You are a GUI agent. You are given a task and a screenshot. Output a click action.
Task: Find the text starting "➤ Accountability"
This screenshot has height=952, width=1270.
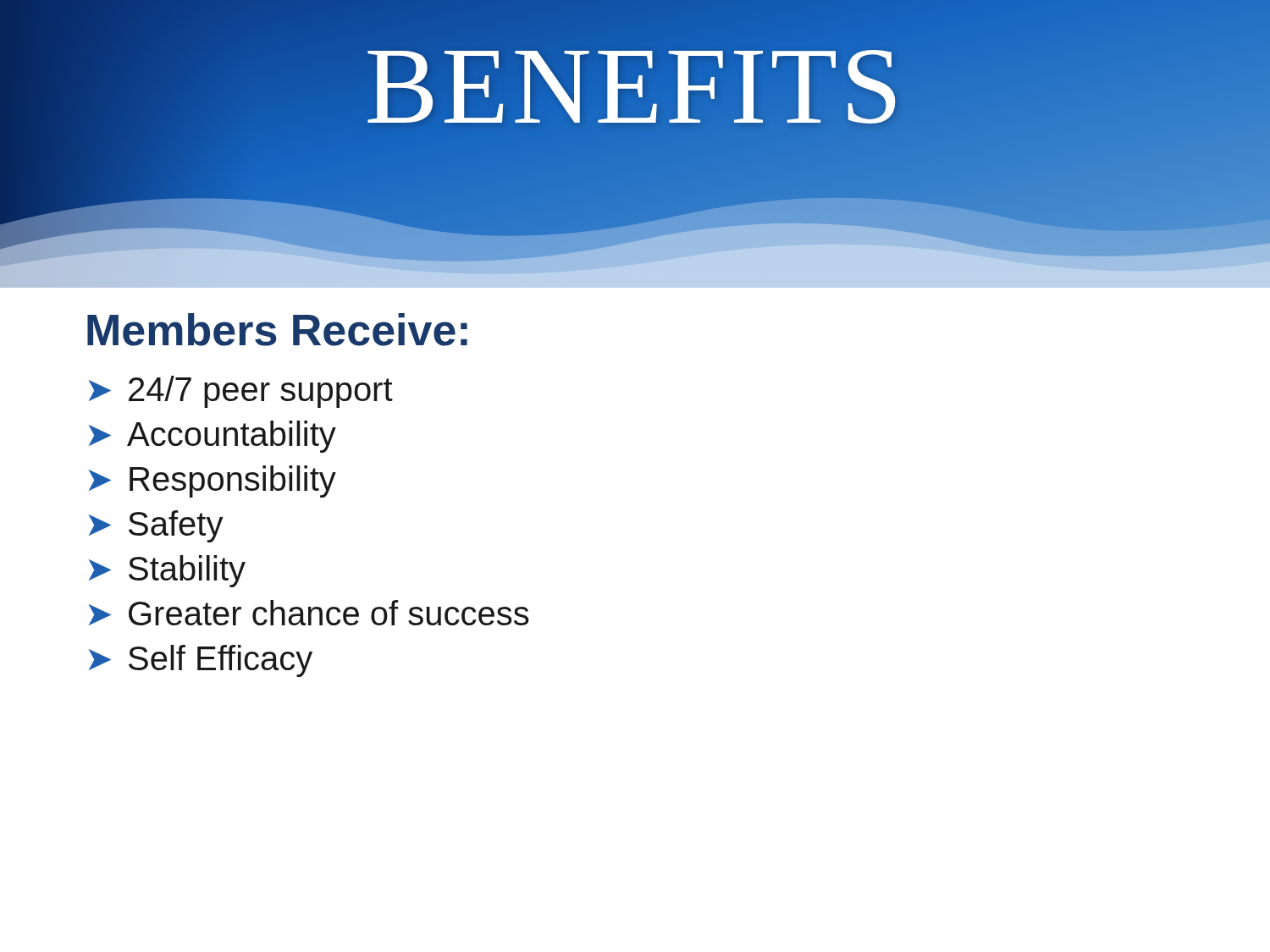[x=210, y=434]
